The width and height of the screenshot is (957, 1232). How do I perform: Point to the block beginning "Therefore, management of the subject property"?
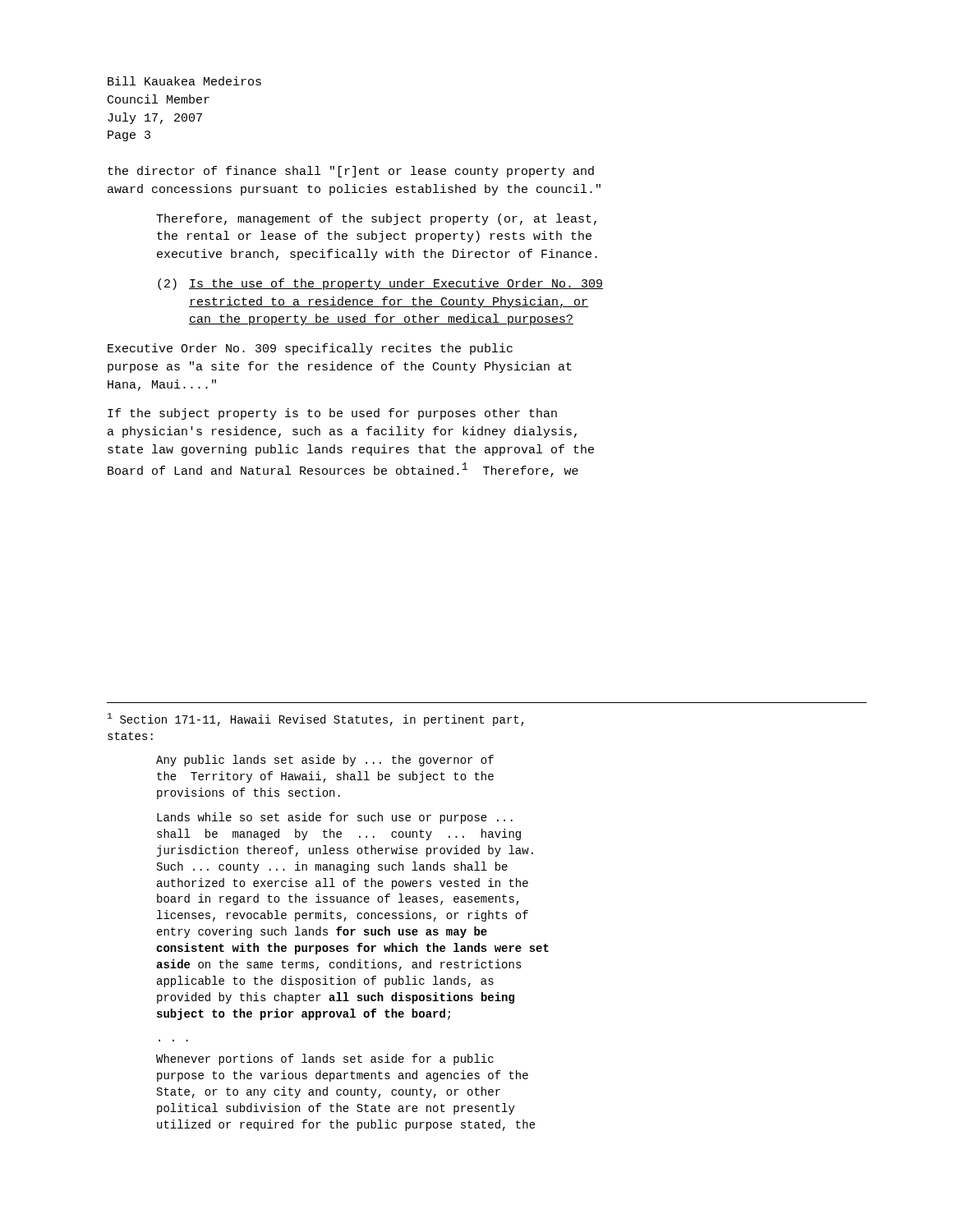[378, 237]
